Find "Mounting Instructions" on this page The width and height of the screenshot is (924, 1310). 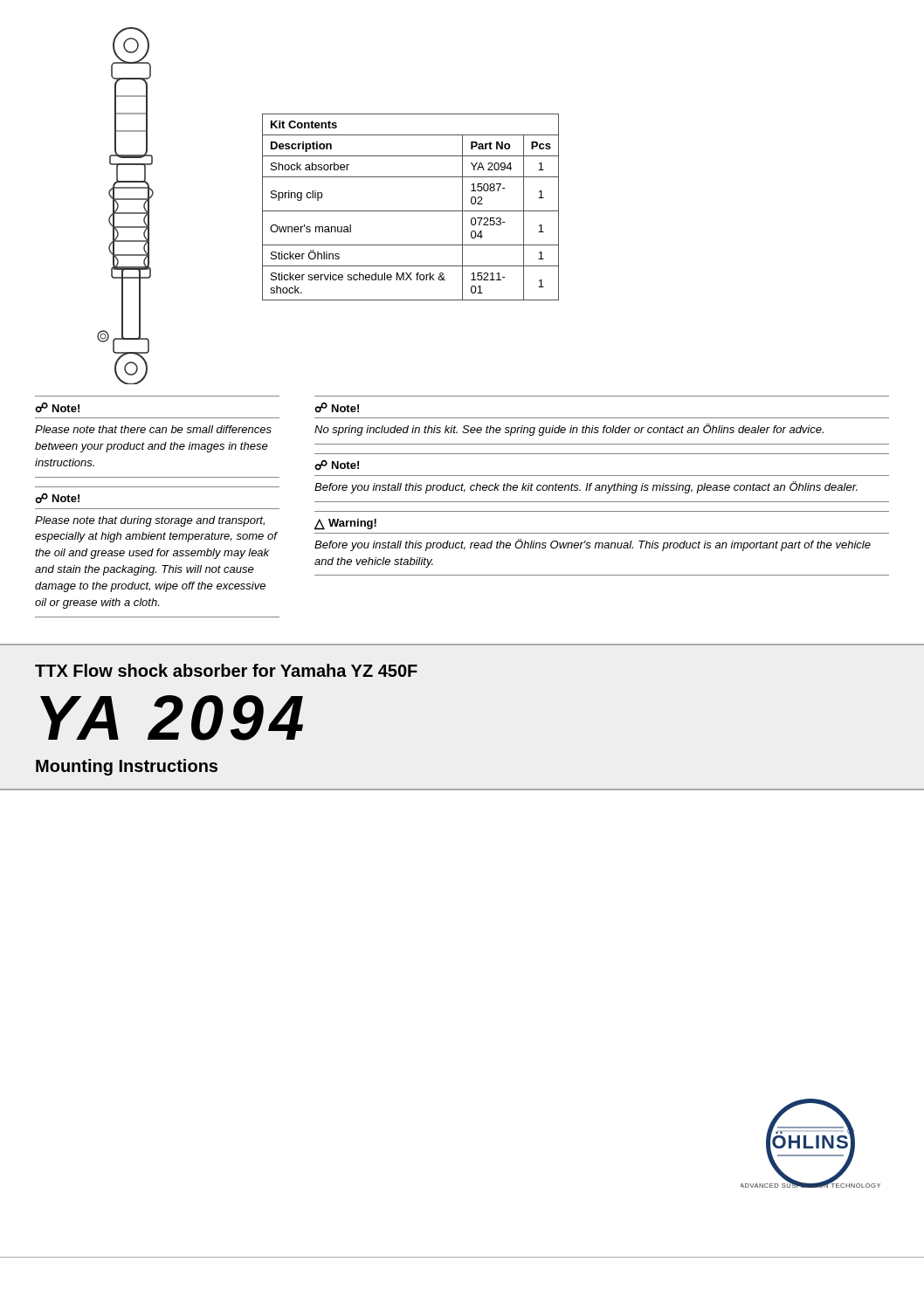pyautogui.click(x=127, y=766)
